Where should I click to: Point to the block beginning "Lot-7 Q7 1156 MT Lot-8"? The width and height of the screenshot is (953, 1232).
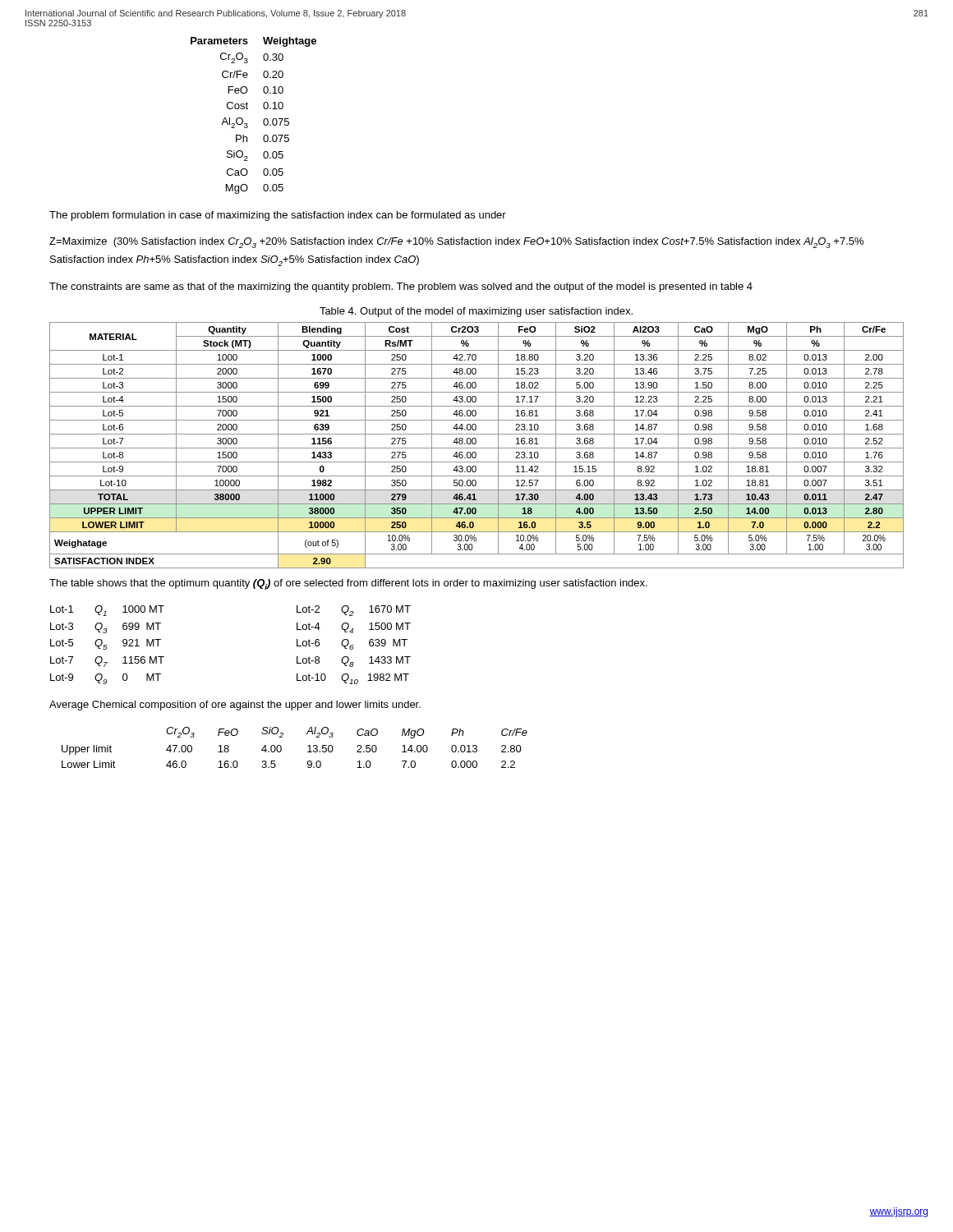click(296, 661)
